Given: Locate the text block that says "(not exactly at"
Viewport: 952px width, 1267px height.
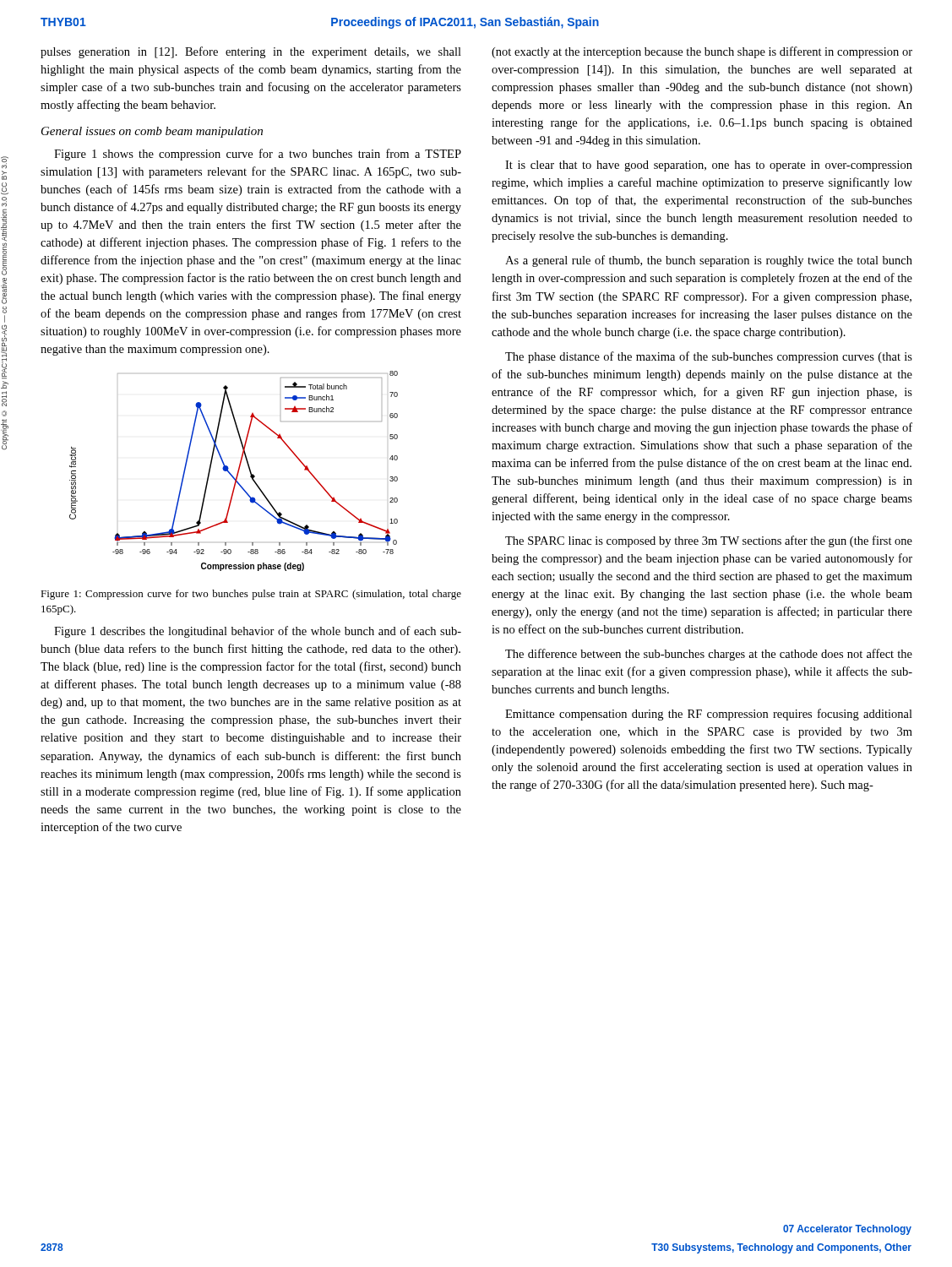Looking at the screenshot, I should pyautogui.click(x=702, y=97).
